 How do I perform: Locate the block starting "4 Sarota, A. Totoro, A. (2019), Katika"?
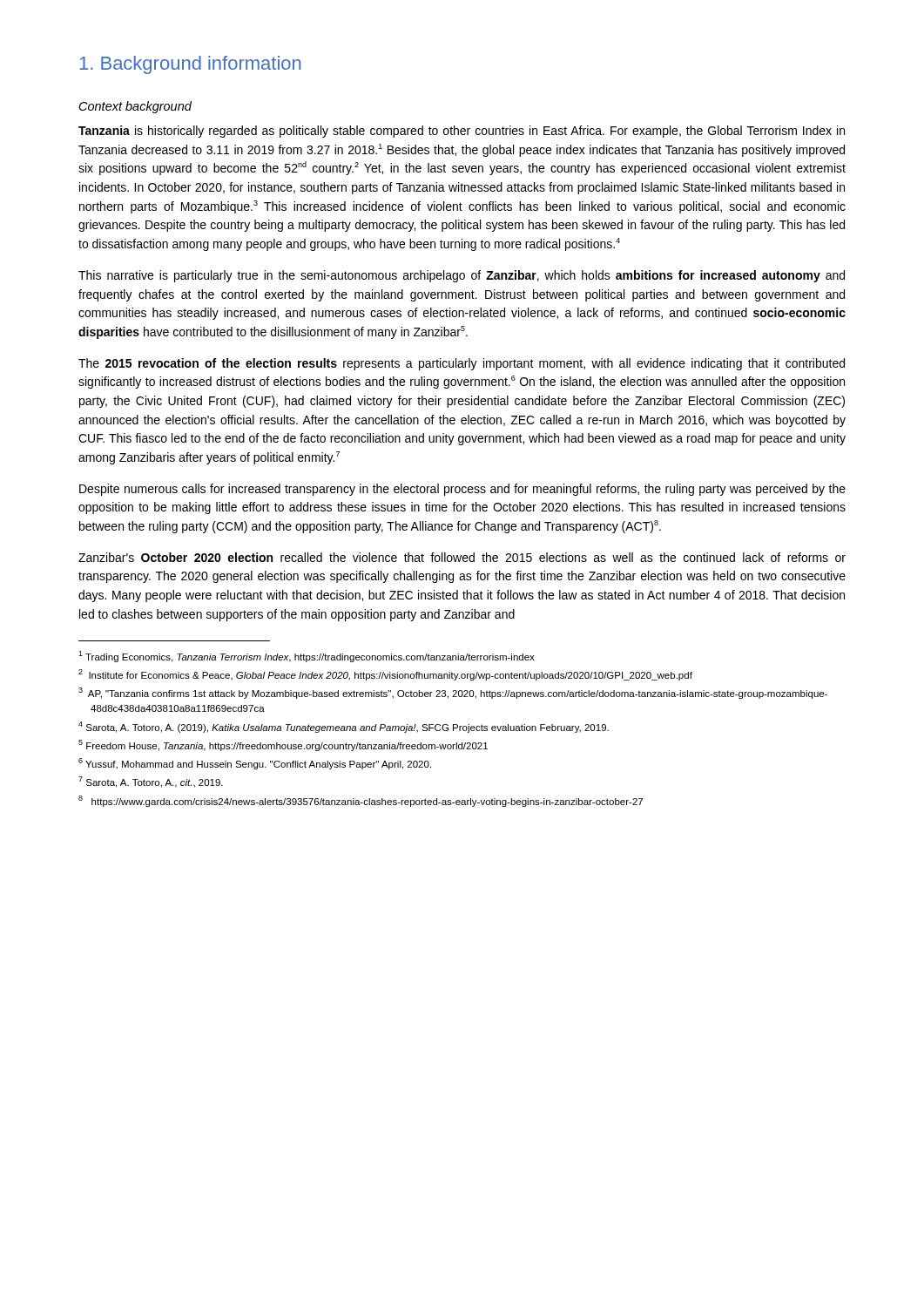click(x=462, y=728)
